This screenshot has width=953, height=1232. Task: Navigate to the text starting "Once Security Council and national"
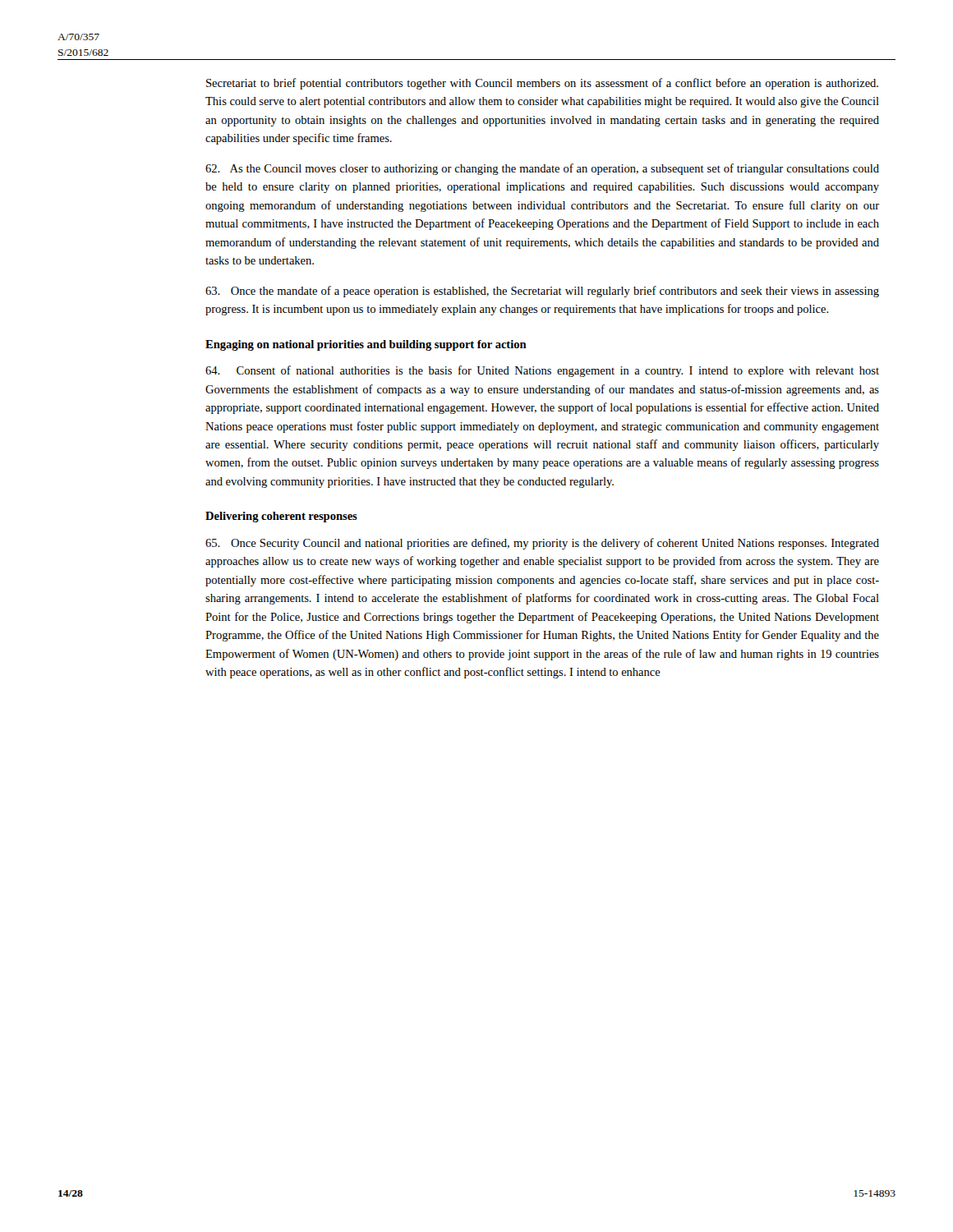[542, 607]
